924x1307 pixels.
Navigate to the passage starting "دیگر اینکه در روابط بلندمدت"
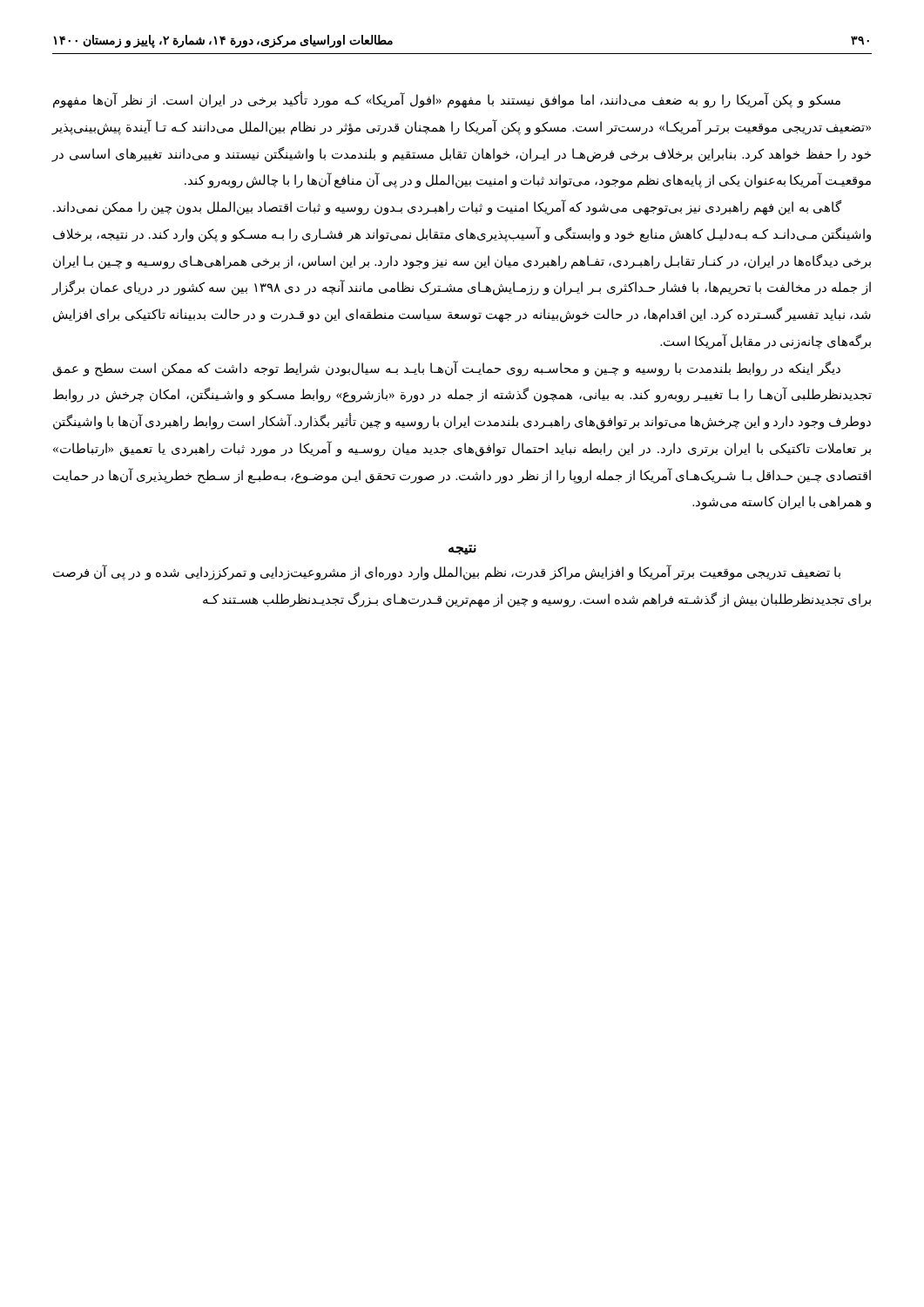tap(462, 435)
